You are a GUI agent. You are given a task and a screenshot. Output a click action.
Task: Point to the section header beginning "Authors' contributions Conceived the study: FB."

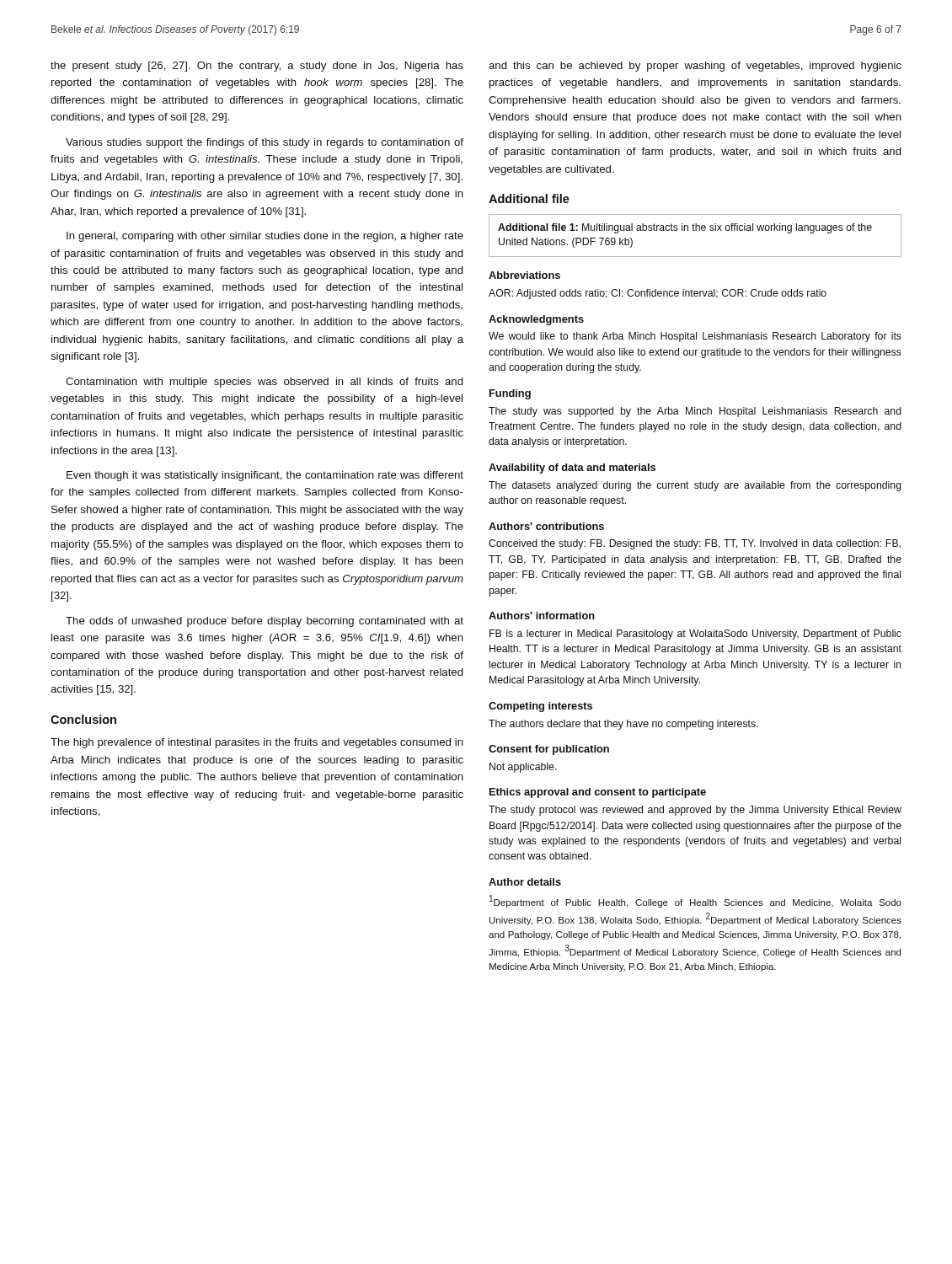(x=695, y=558)
